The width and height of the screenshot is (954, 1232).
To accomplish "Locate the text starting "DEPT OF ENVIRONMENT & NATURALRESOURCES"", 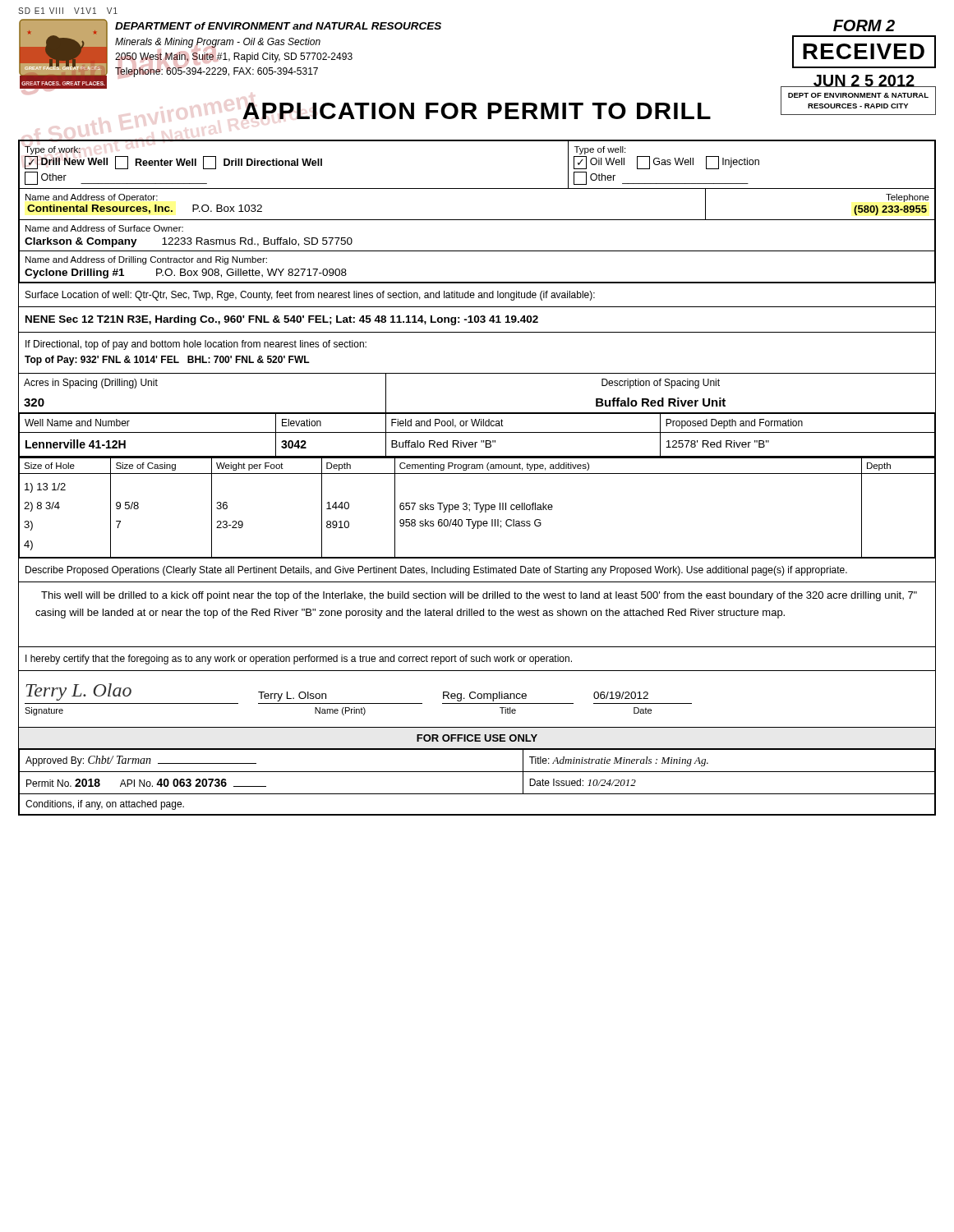I will tap(858, 100).
